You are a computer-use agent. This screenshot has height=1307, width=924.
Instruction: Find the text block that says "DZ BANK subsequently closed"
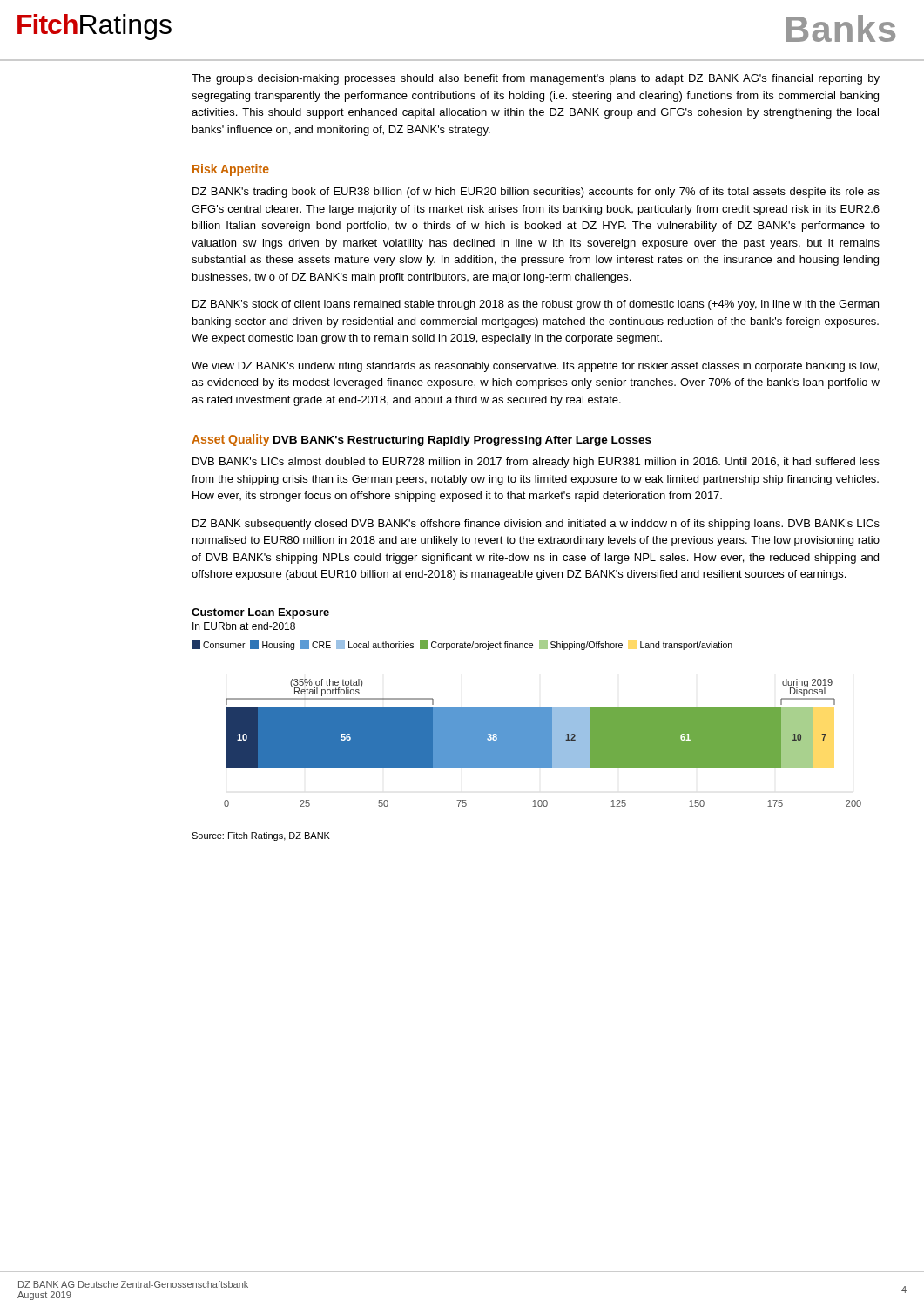tap(536, 549)
